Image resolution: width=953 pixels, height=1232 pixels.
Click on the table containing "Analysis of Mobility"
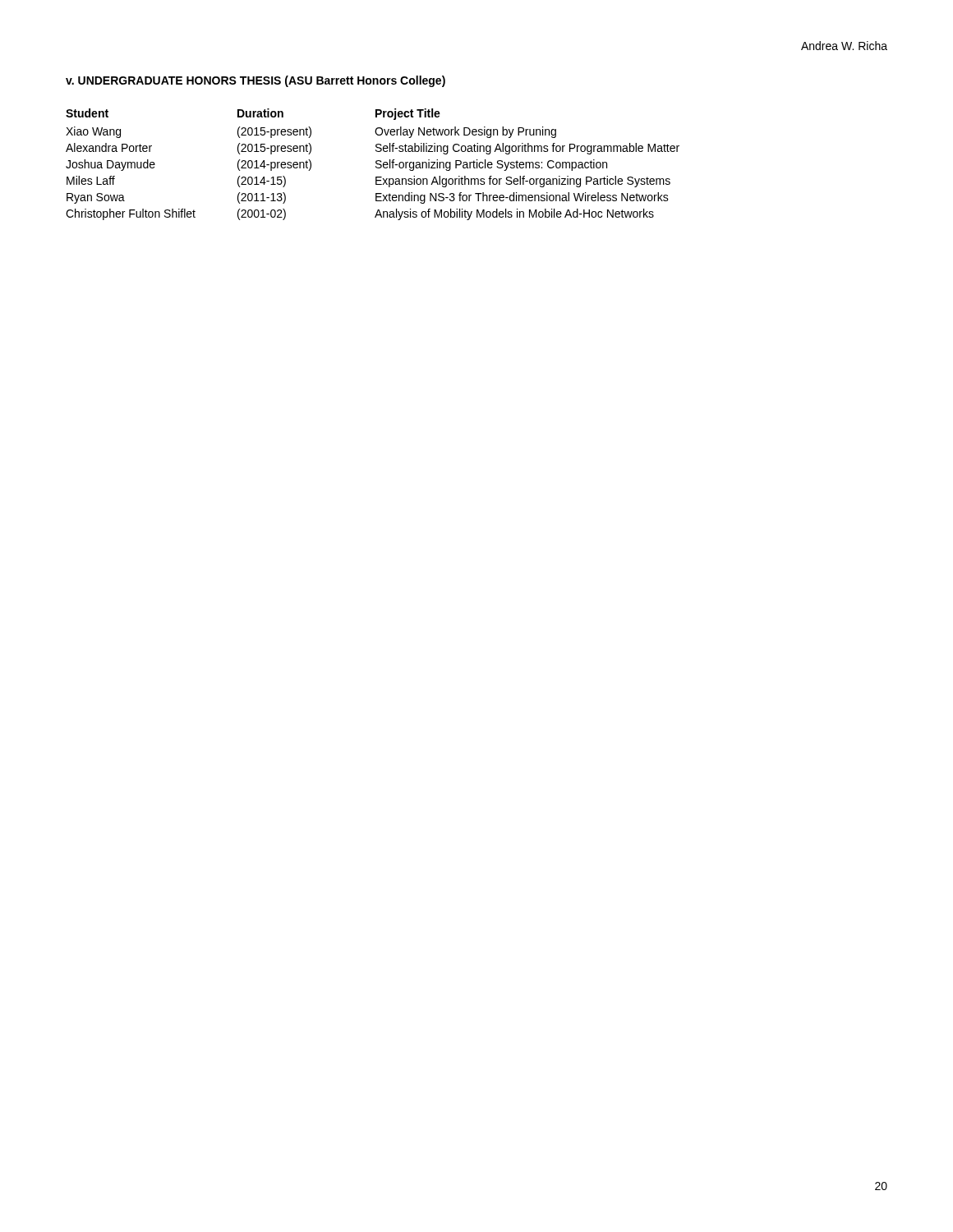point(476,163)
